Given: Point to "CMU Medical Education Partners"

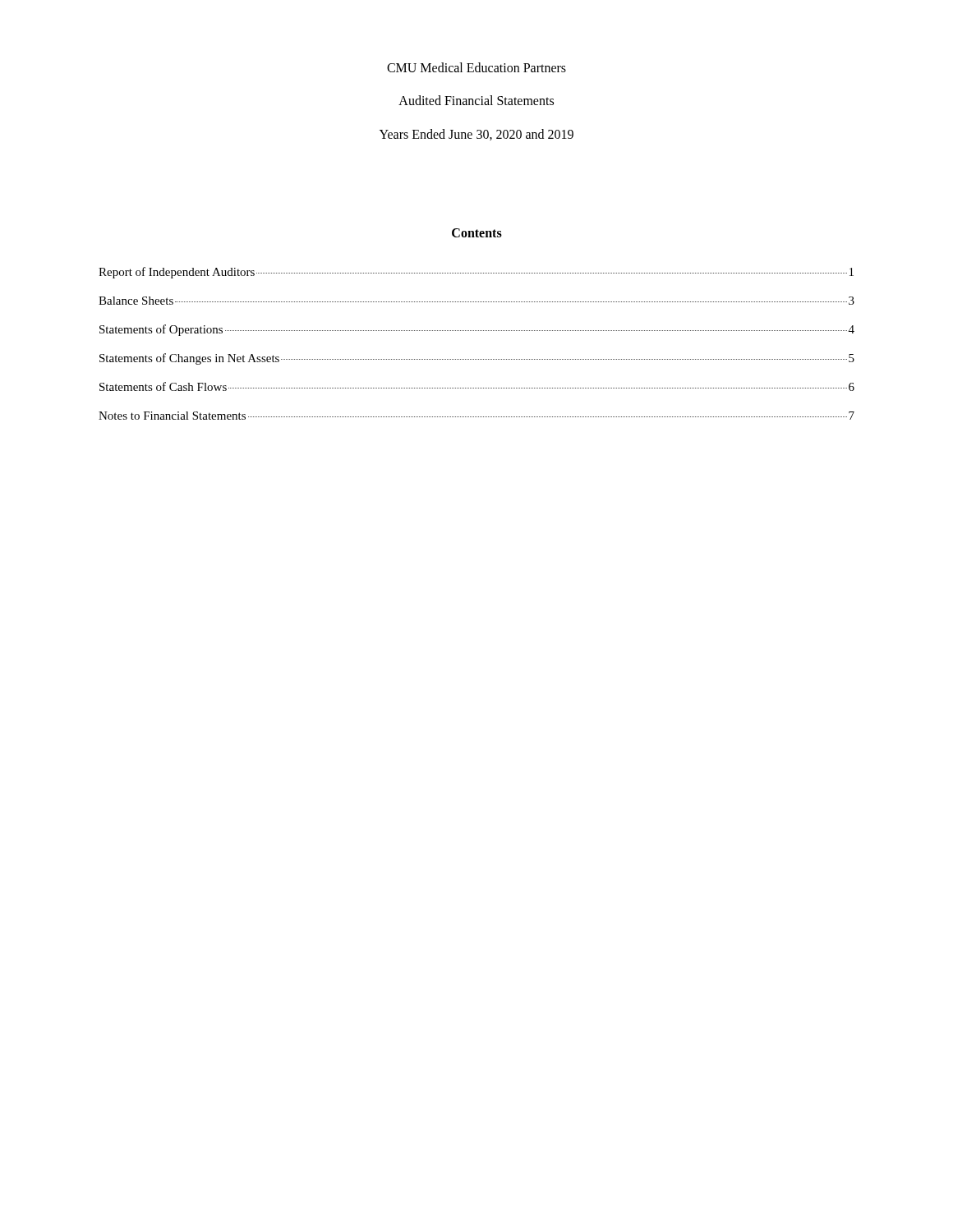Looking at the screenshot, I should pos(476,68).
